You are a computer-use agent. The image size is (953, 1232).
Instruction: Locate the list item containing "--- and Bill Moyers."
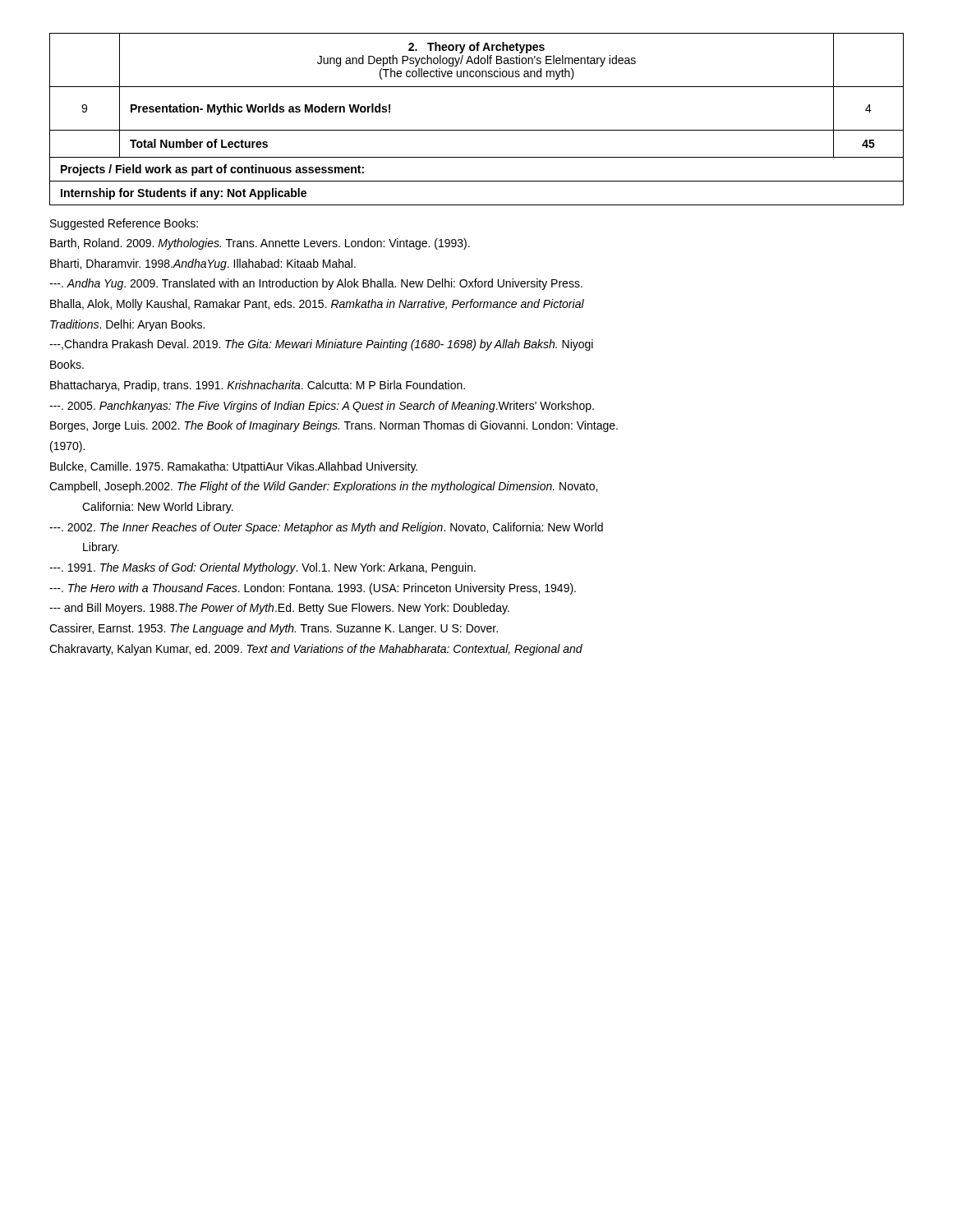(280, 608)
